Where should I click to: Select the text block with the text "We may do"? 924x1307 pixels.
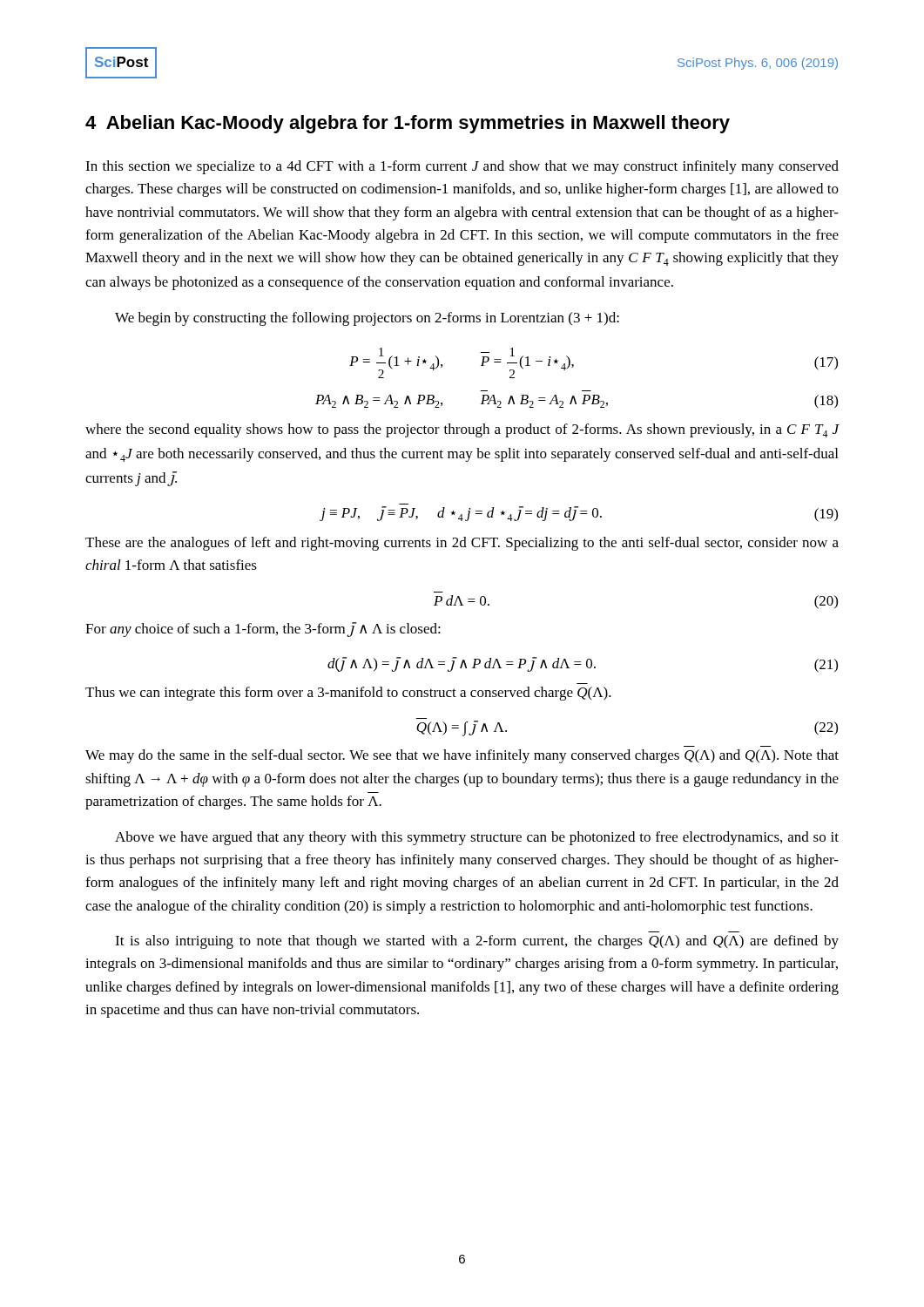point(462,883)
